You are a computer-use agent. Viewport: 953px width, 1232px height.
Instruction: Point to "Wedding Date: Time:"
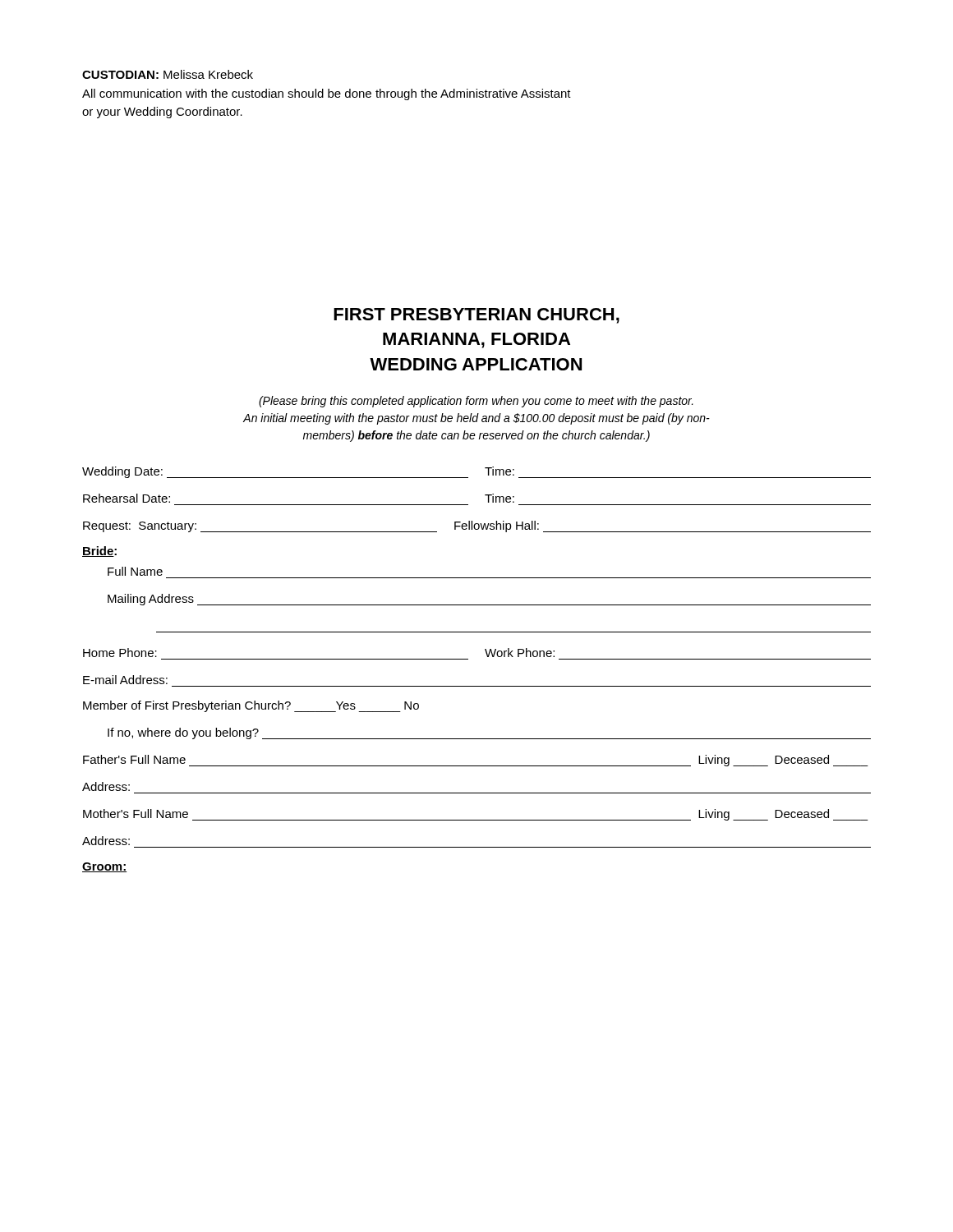pyautogui.click(x=476, y=470)
